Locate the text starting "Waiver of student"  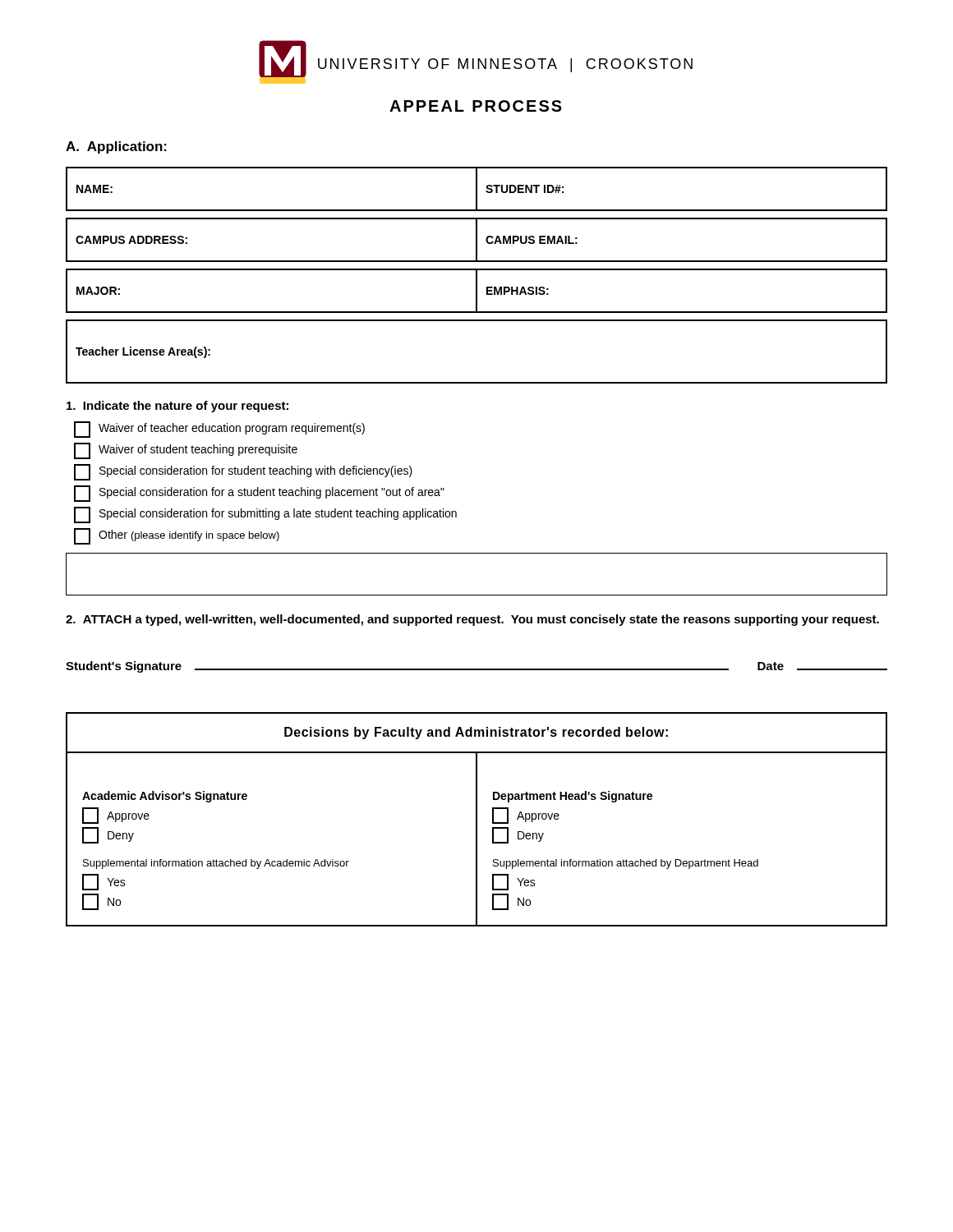[x=186, y=451]
